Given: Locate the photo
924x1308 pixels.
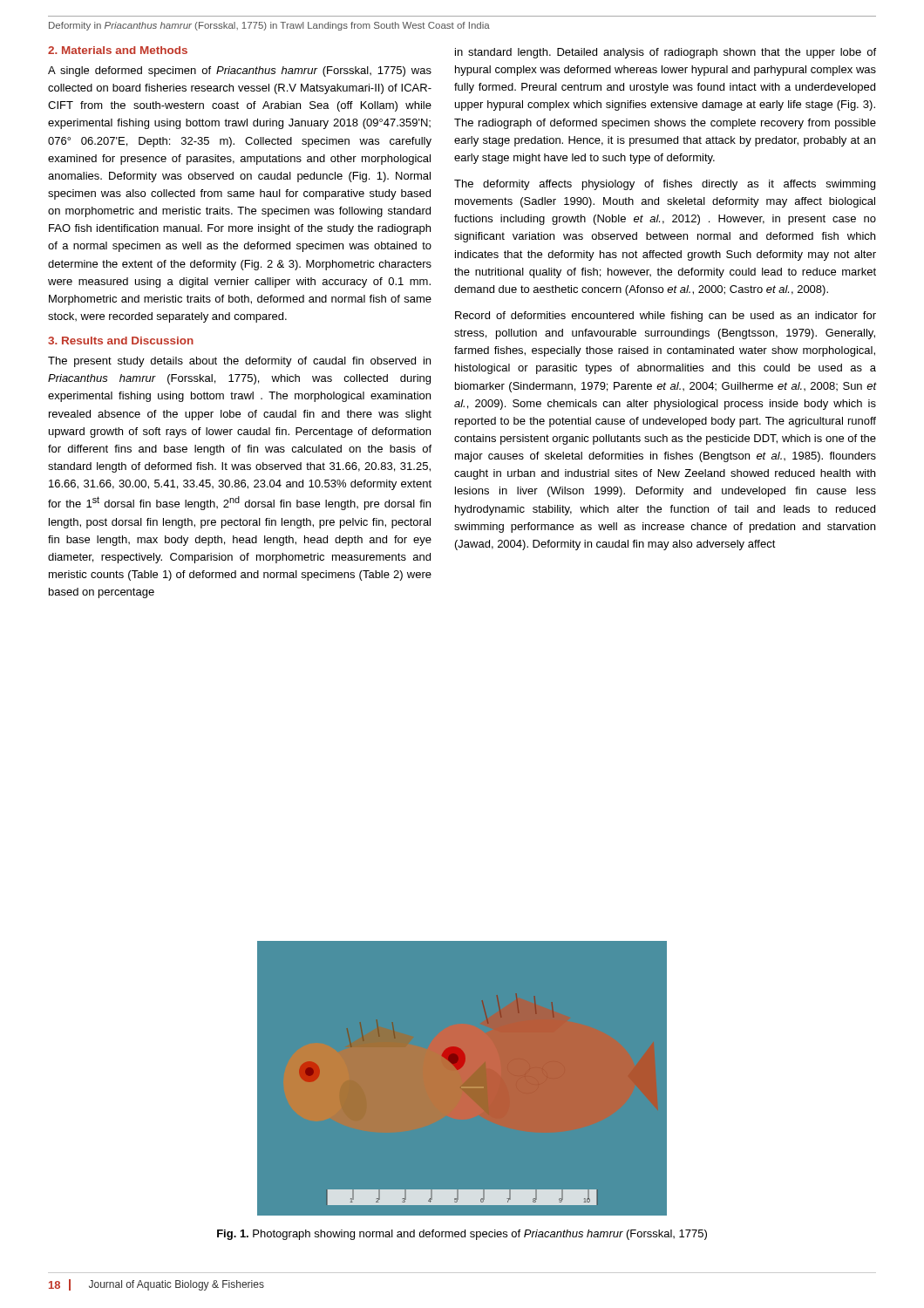Looking at the screenshot, I should (x=462, y=1079).
